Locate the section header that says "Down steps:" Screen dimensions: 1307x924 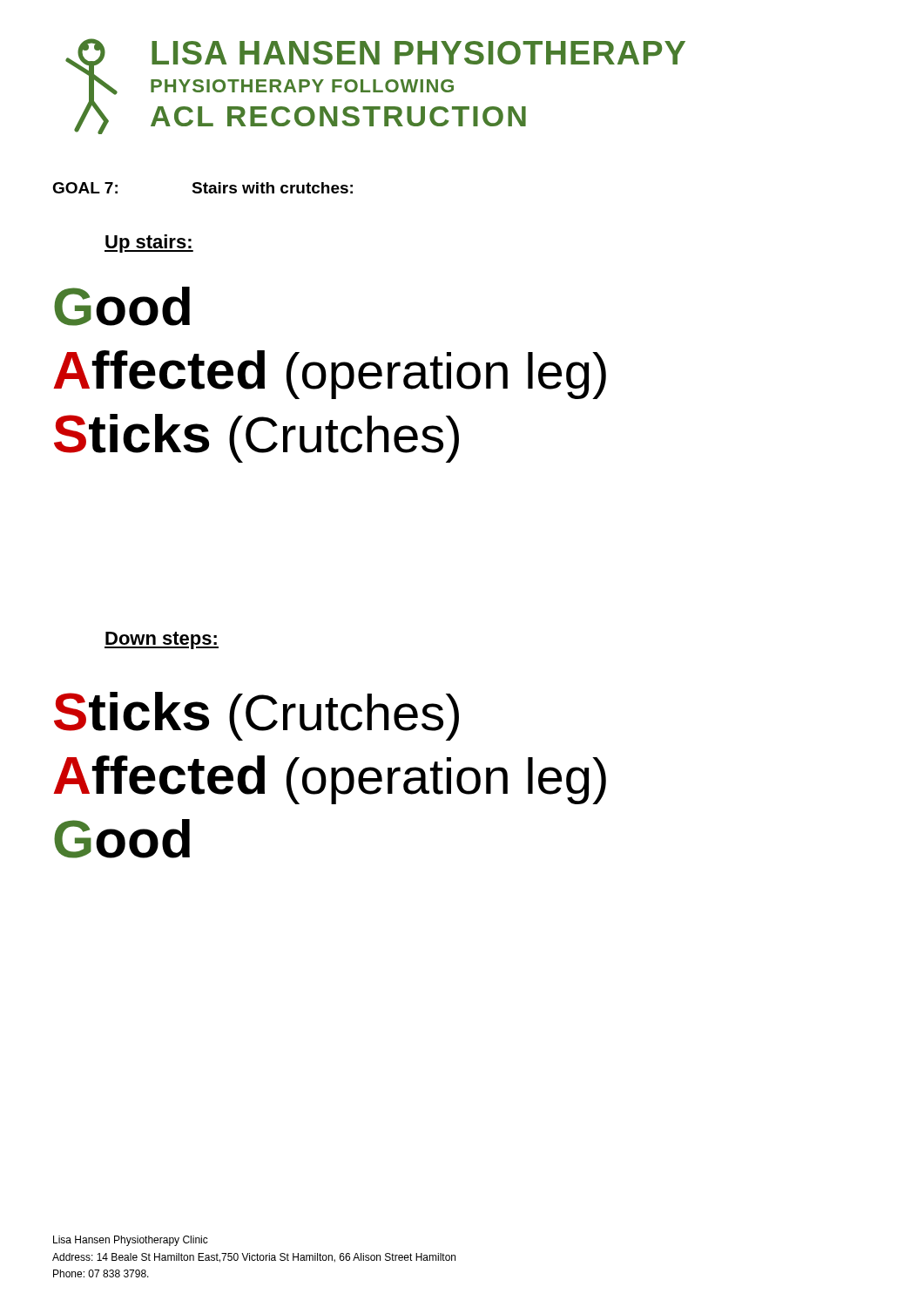point(161,638)
